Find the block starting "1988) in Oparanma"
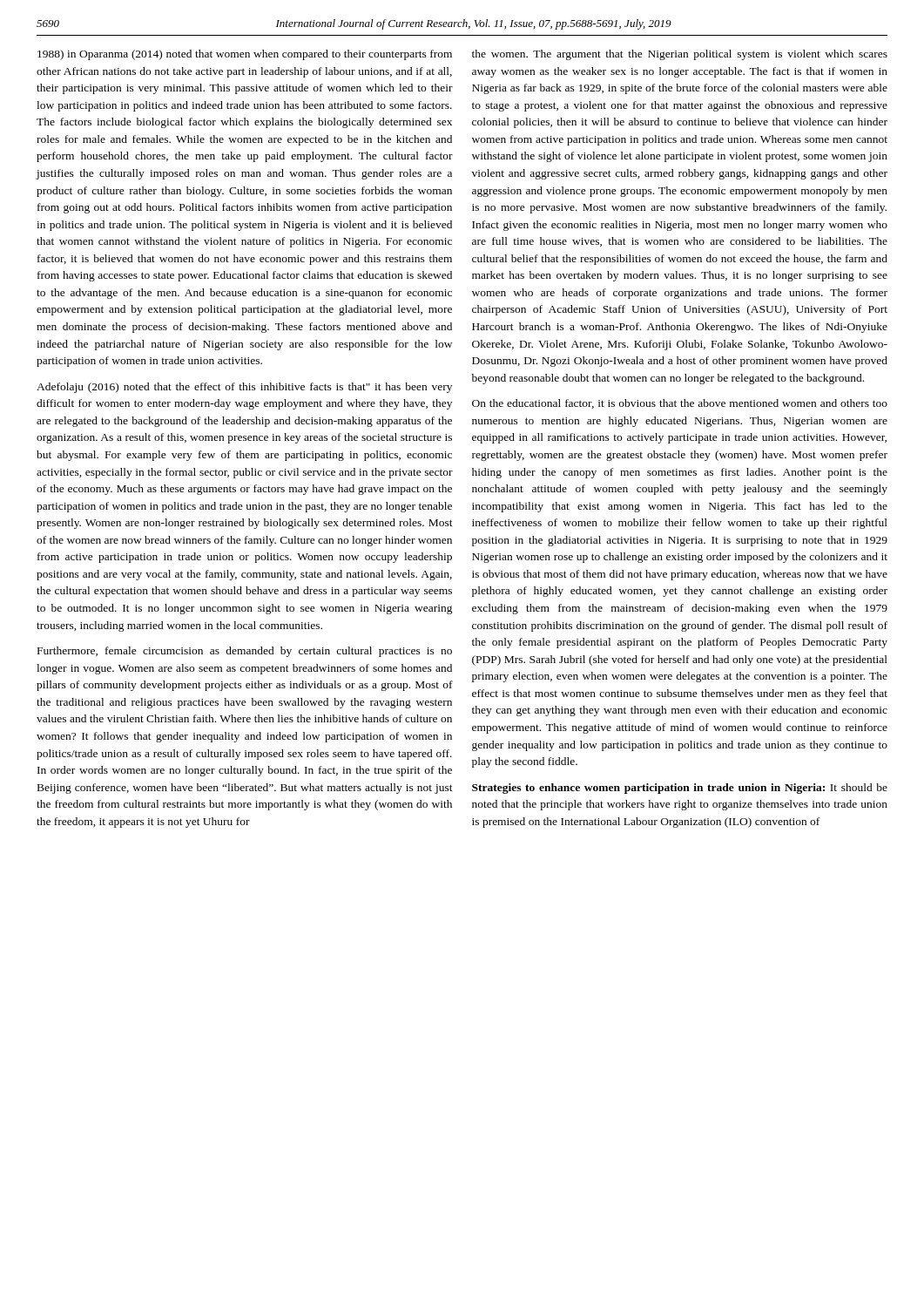The height and width of the screenshot is (1307, 924). (244, 207)
